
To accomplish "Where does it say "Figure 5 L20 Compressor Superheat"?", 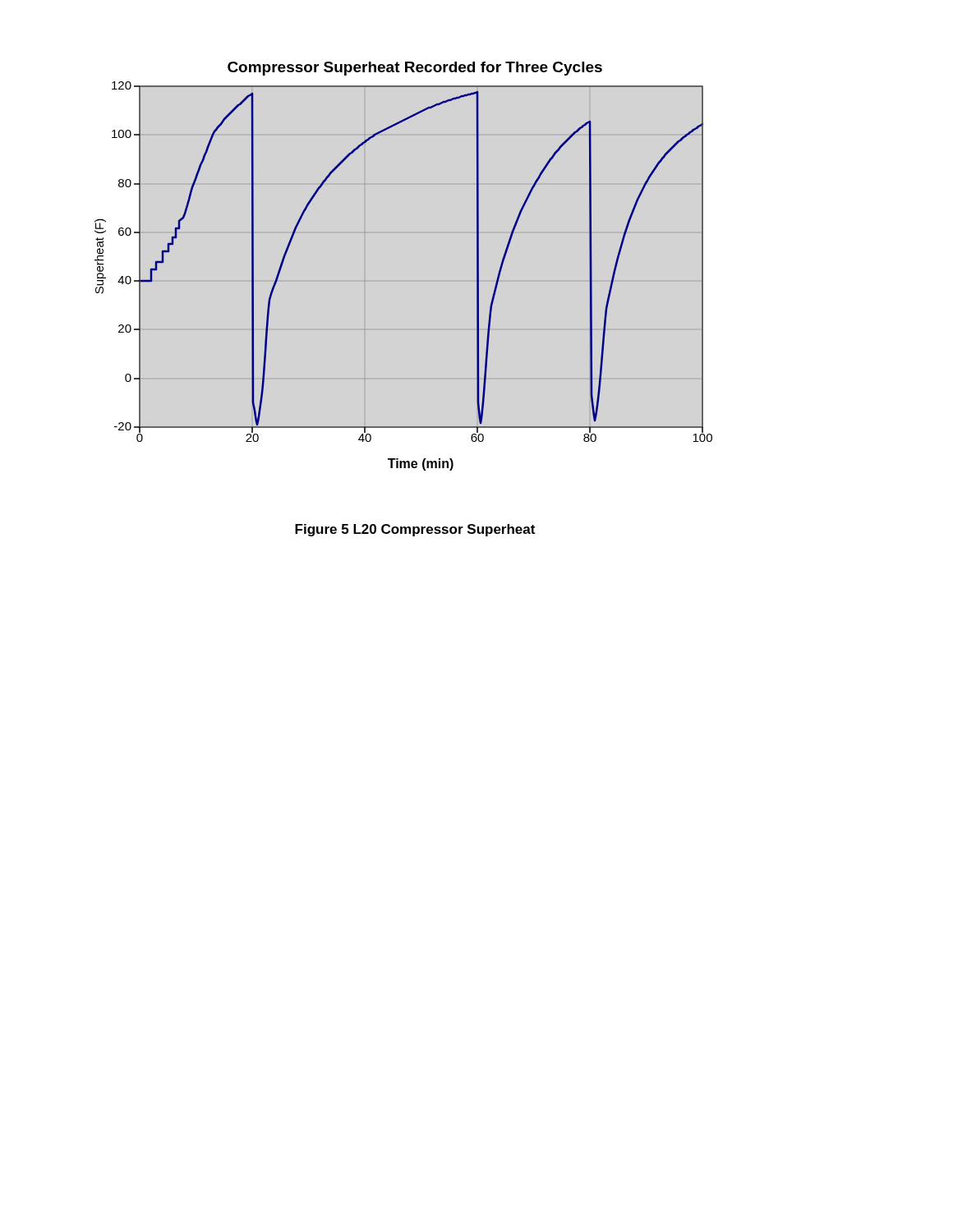I will point(415,529).
